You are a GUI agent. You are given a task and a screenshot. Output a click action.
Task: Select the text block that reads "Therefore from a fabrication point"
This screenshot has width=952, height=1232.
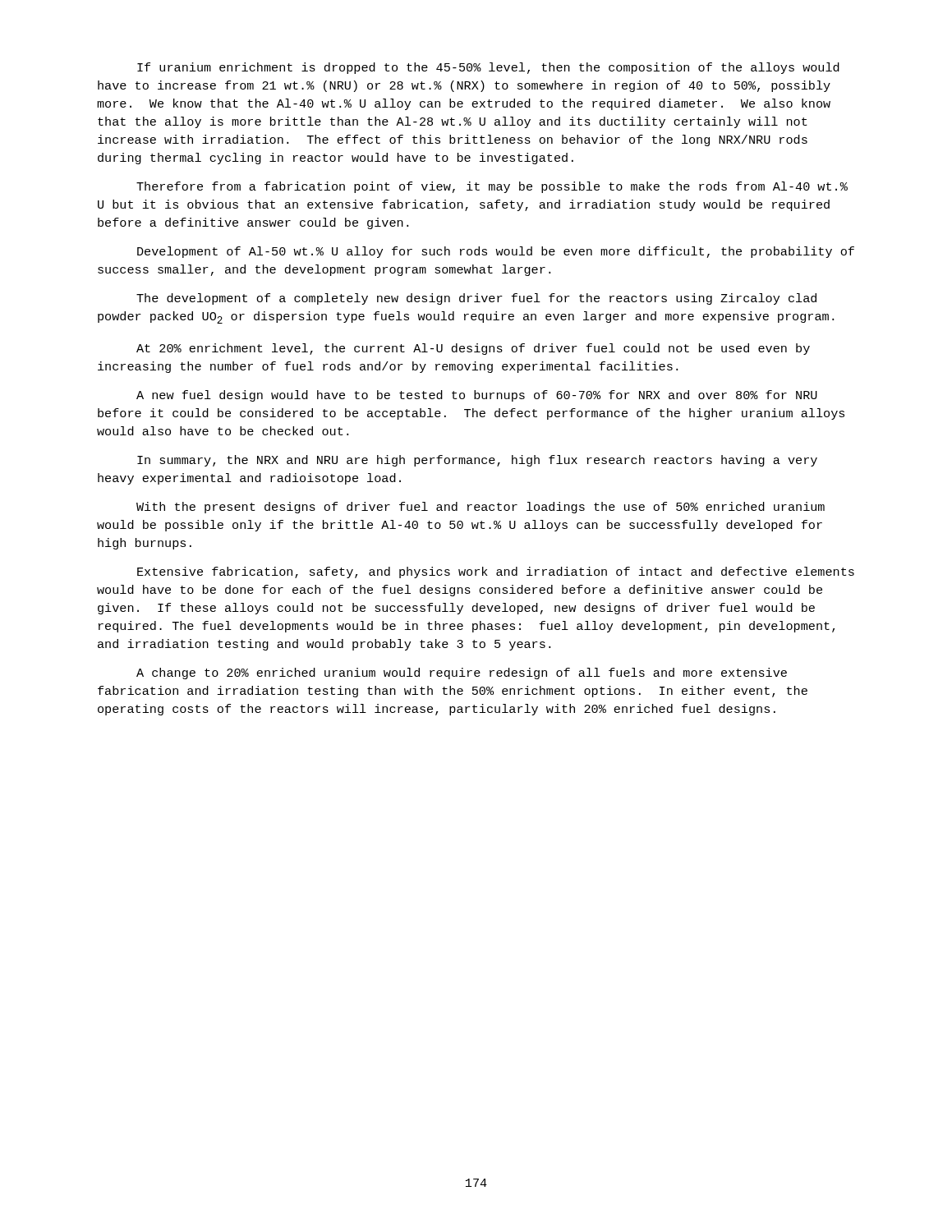(472, 205)
